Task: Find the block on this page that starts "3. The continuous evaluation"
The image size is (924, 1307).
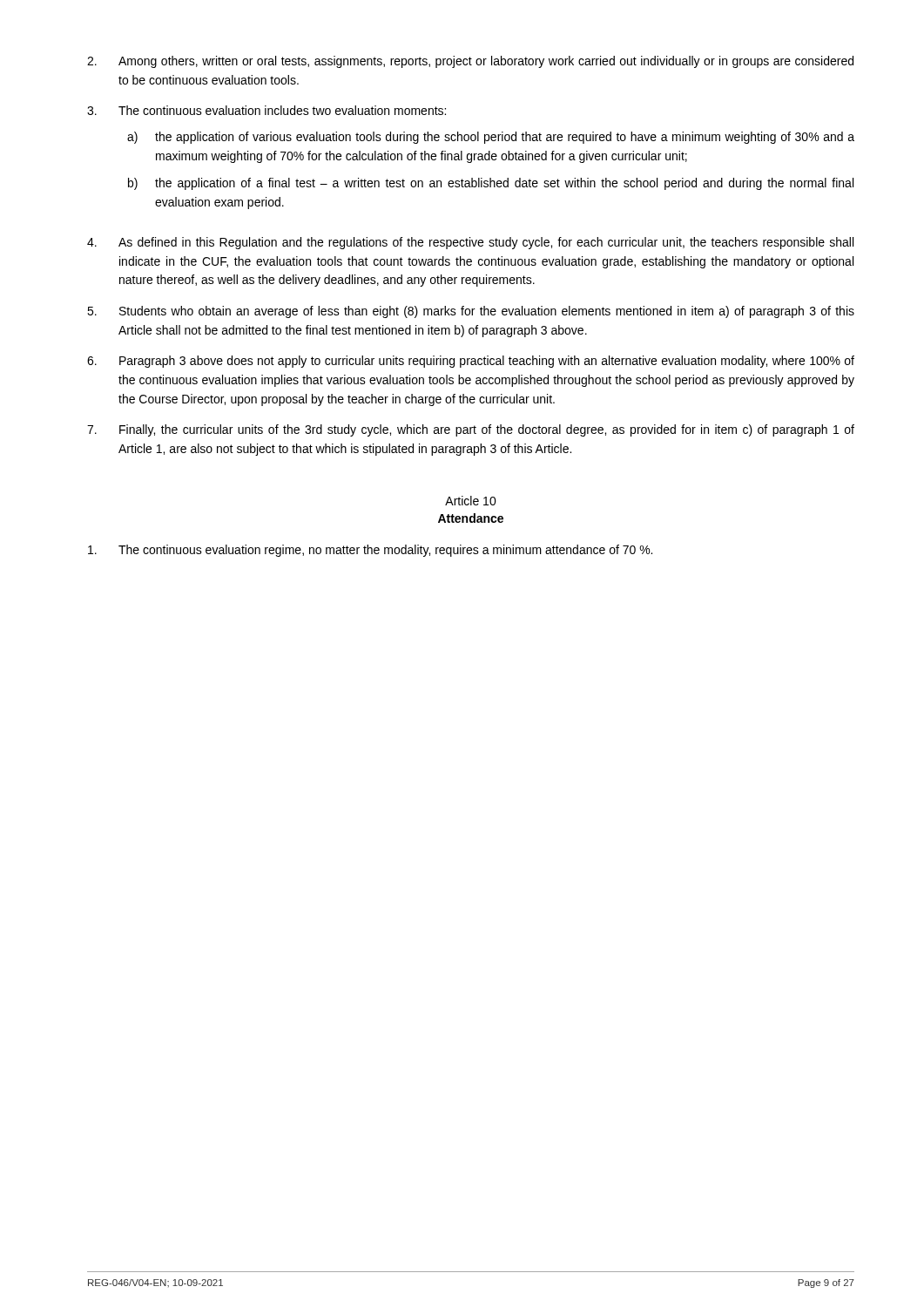Action: 471,162
